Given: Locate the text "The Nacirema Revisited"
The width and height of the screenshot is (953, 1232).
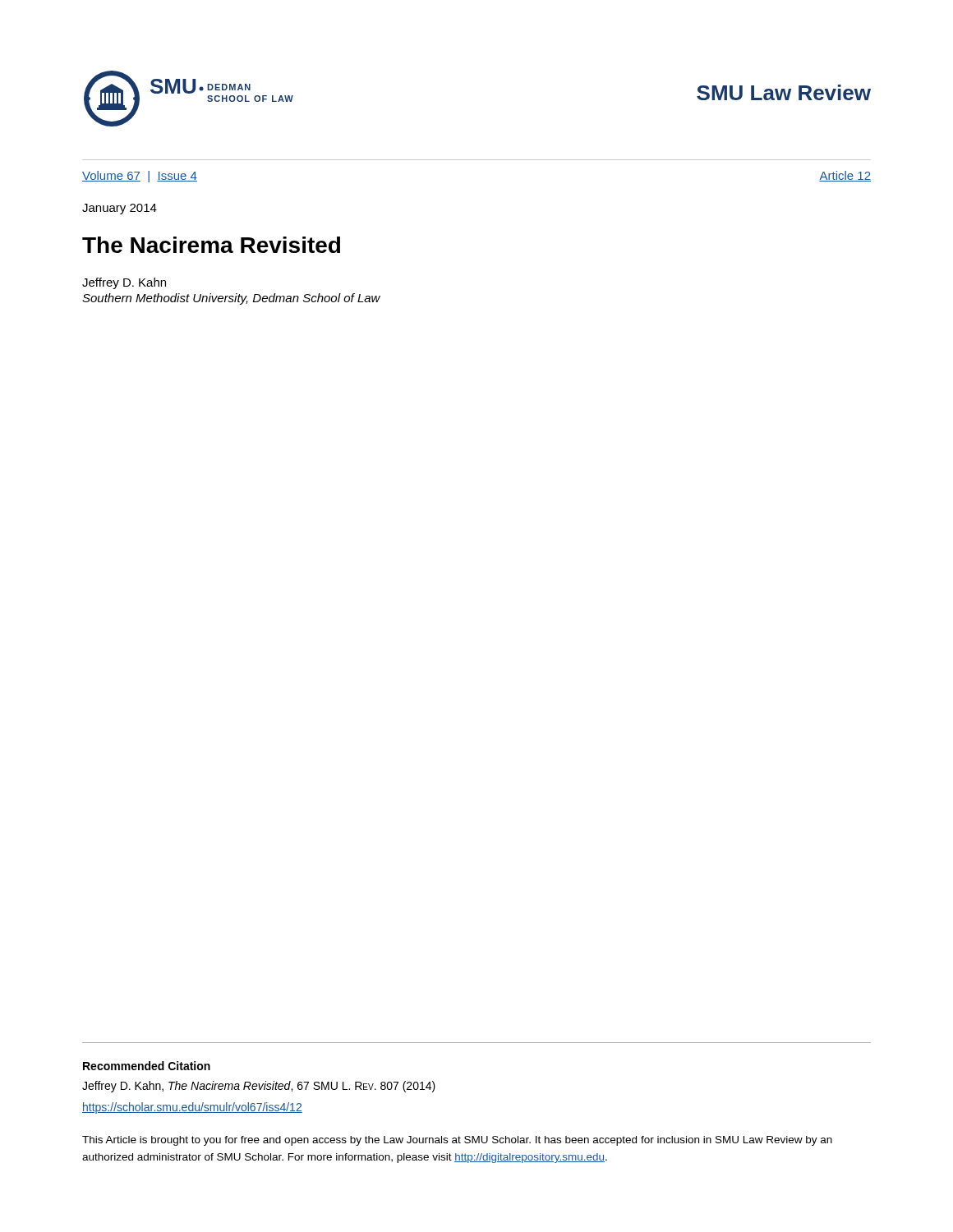Looking at the screenshot, I should tap(212, 245).
